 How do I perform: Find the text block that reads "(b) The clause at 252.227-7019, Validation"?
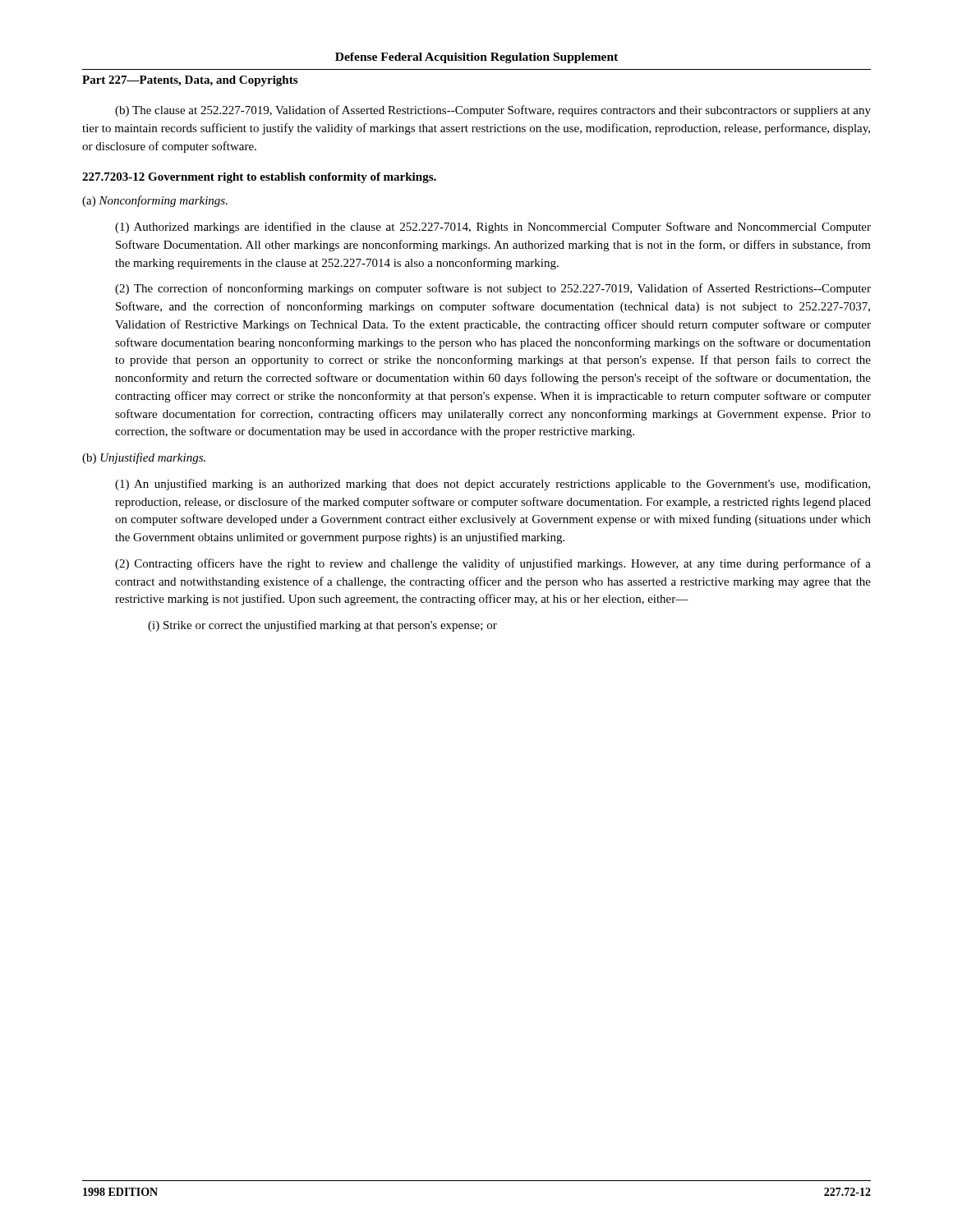(476, 128)
